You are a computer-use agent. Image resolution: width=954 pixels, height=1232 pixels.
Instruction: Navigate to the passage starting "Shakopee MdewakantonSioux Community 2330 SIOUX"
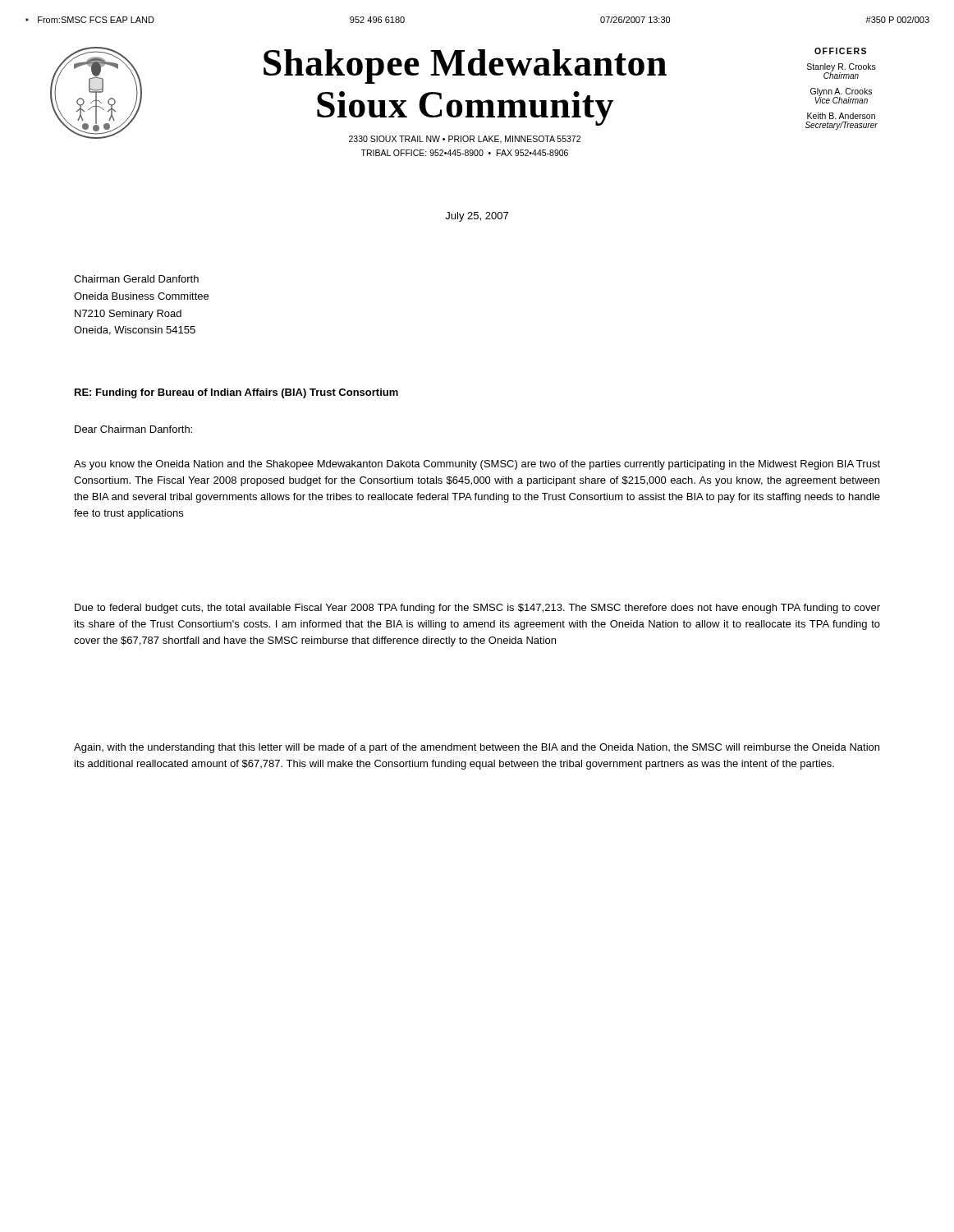point(465,101)
